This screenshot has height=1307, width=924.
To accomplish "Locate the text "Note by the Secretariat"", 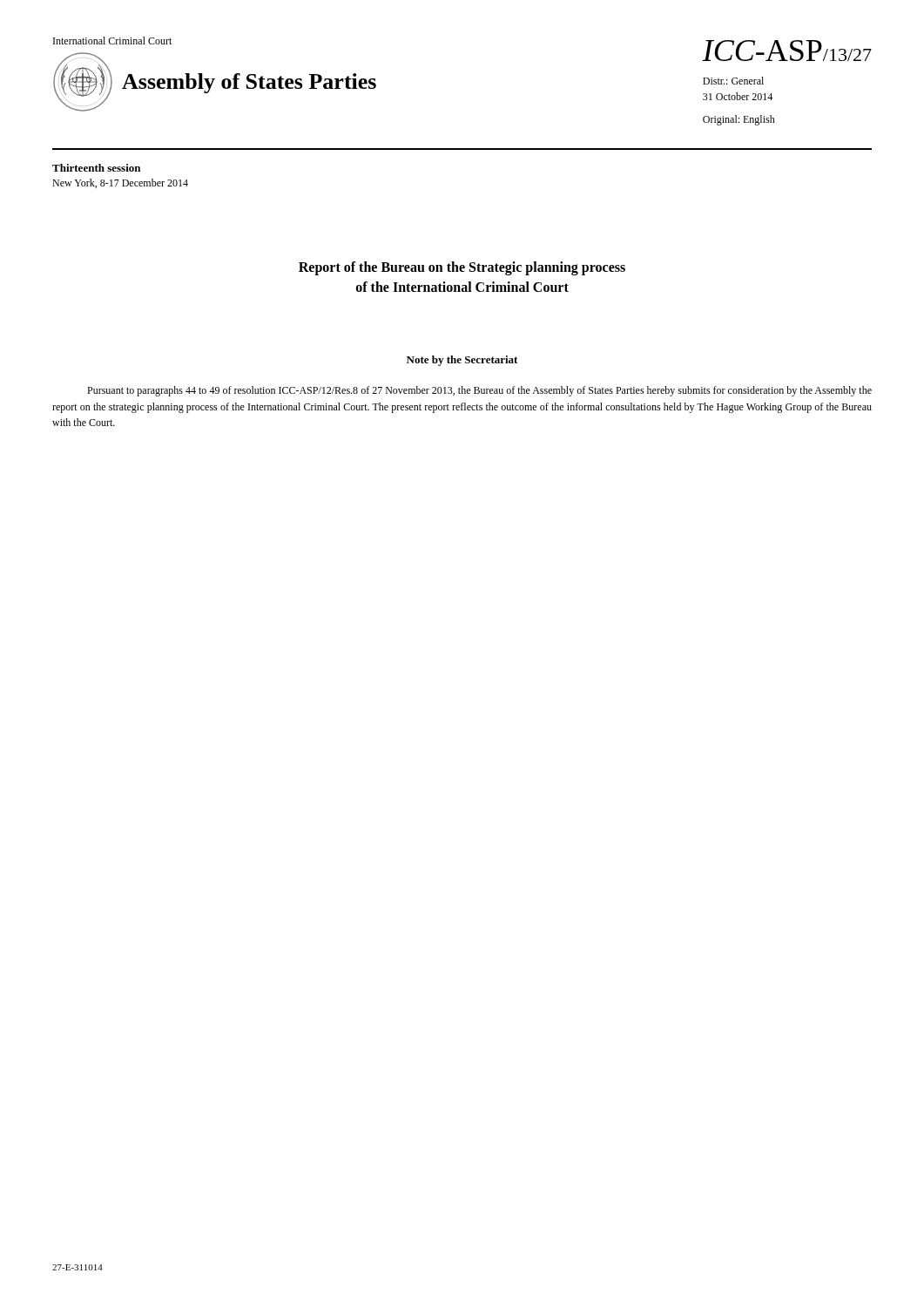I will [x=462, y=359].
